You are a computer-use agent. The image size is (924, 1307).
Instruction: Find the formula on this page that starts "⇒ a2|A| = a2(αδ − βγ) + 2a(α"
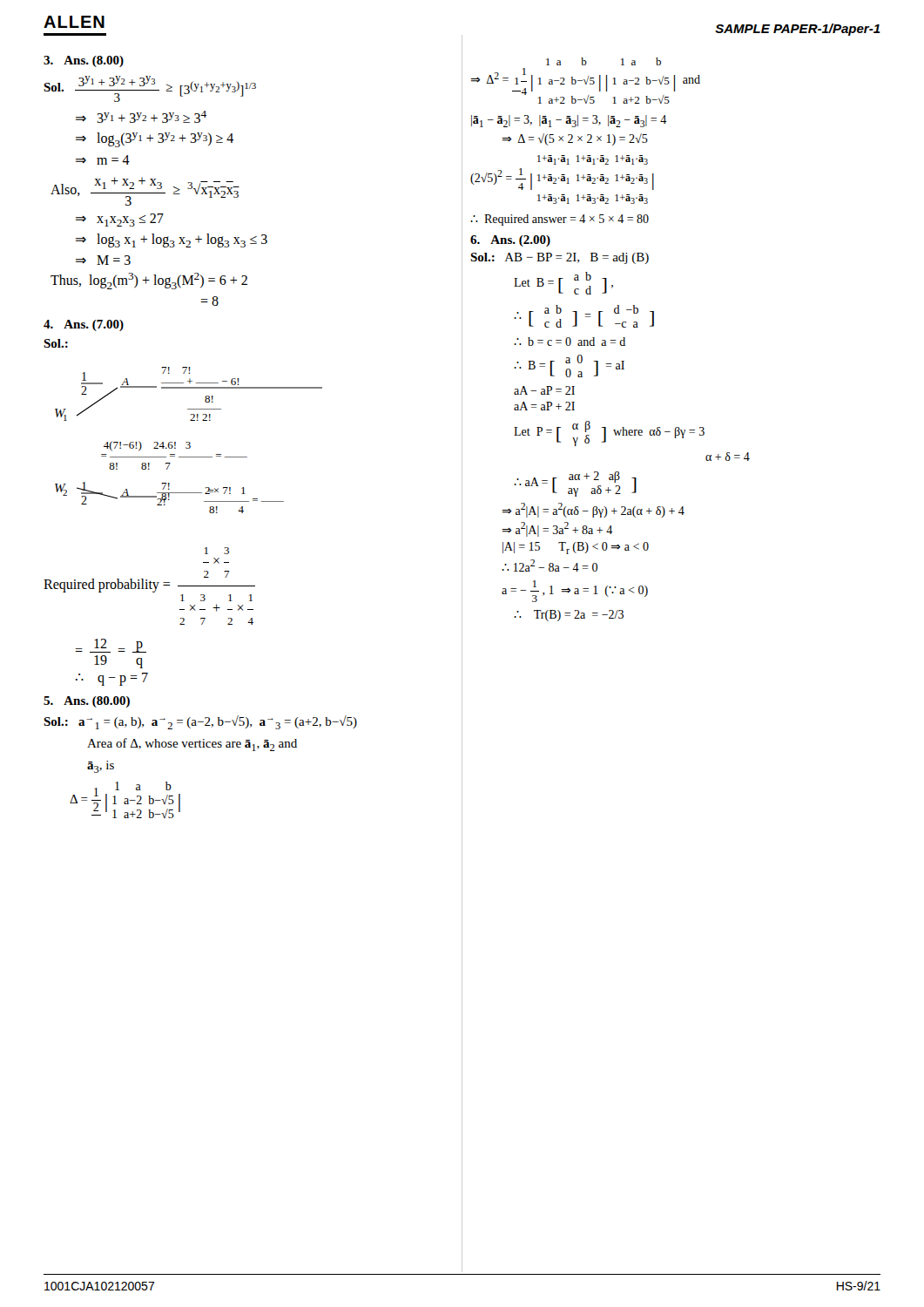(x=593, y=509)
